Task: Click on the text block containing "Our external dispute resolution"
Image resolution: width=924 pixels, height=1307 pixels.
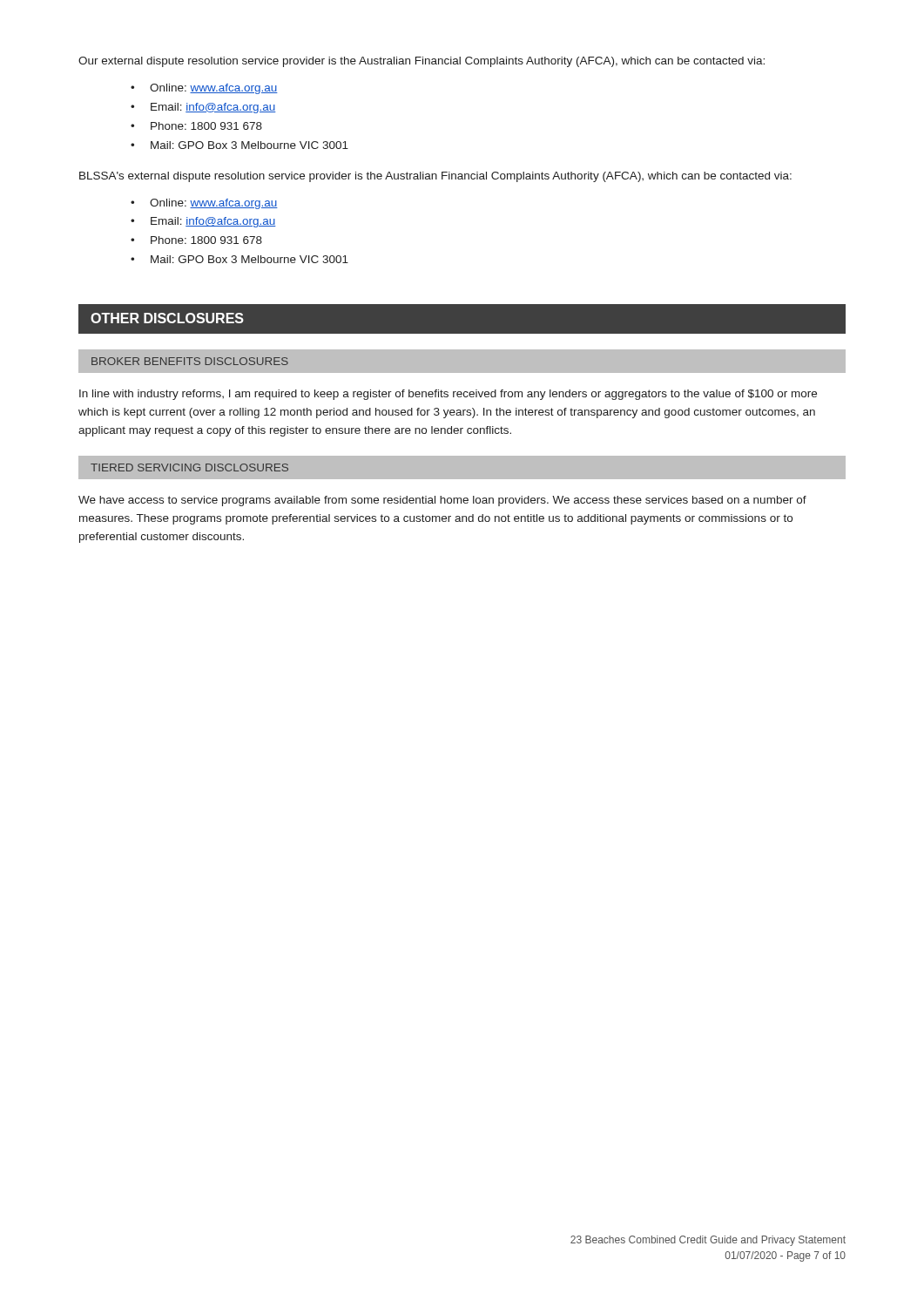Action: [x=422, y=61]
